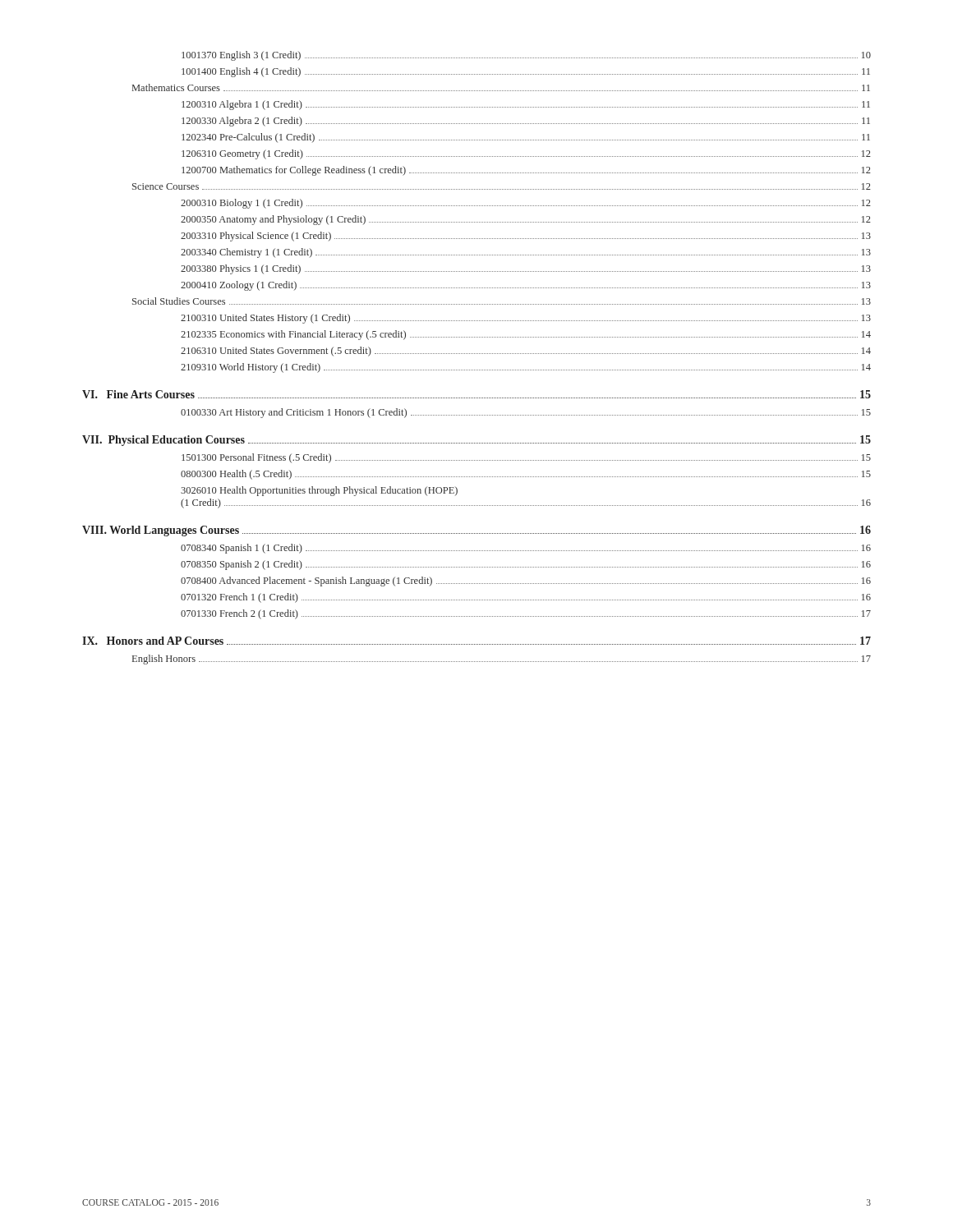Find the text starting "1001370 English 3 (1 Credit)"
The height and width of the screenshot is (1232, 953).
(x=526, y=55)
